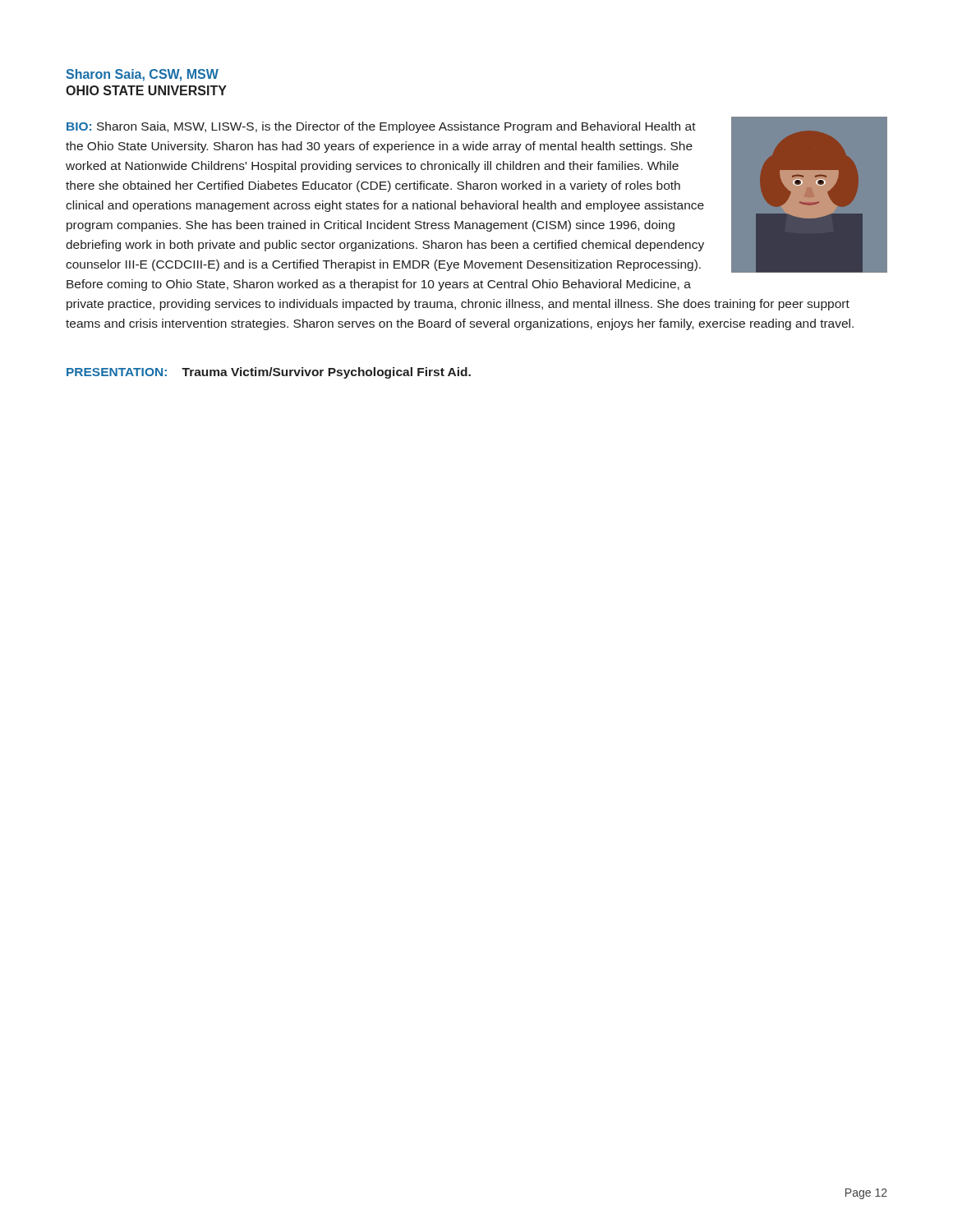This screenshot has width=953, height=1232.
Task: Find the block on this page that starts "BIO: Sharon Saia, MSW, LISW-S,"
Action: click(460, 224)
